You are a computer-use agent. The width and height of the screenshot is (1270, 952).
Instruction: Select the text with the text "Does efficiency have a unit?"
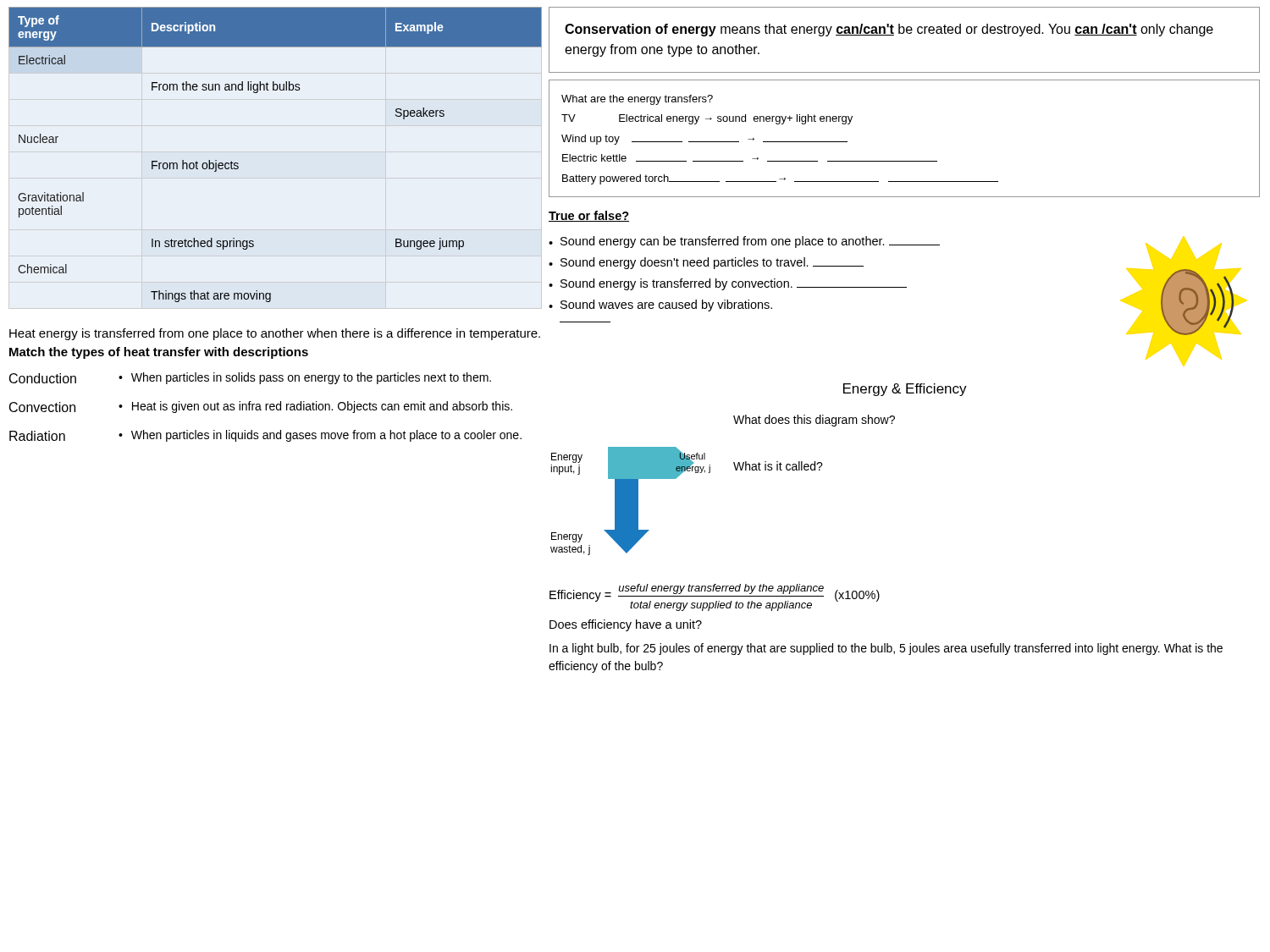[625, 624]
